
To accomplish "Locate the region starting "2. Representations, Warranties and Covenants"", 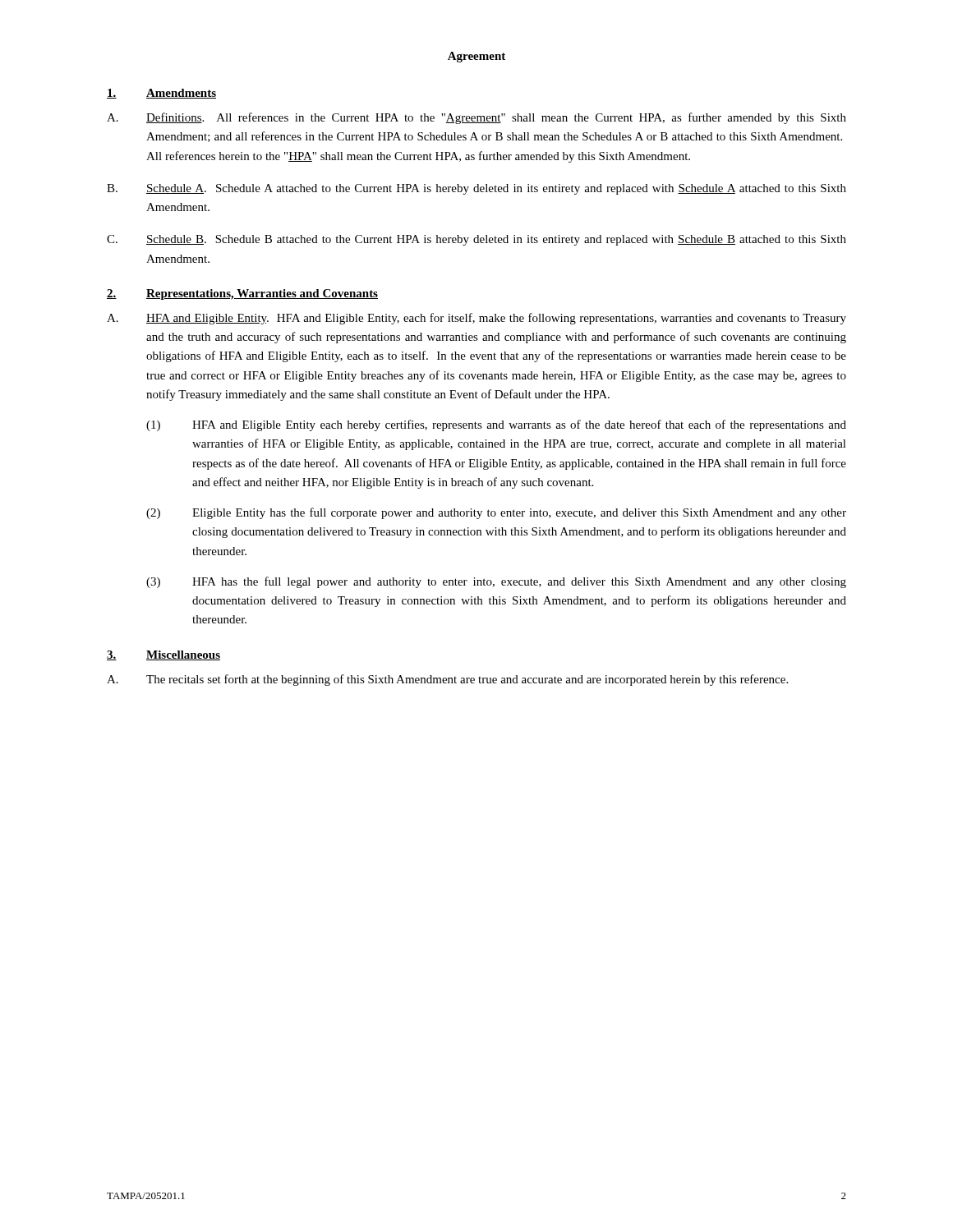I will [242, 293].
